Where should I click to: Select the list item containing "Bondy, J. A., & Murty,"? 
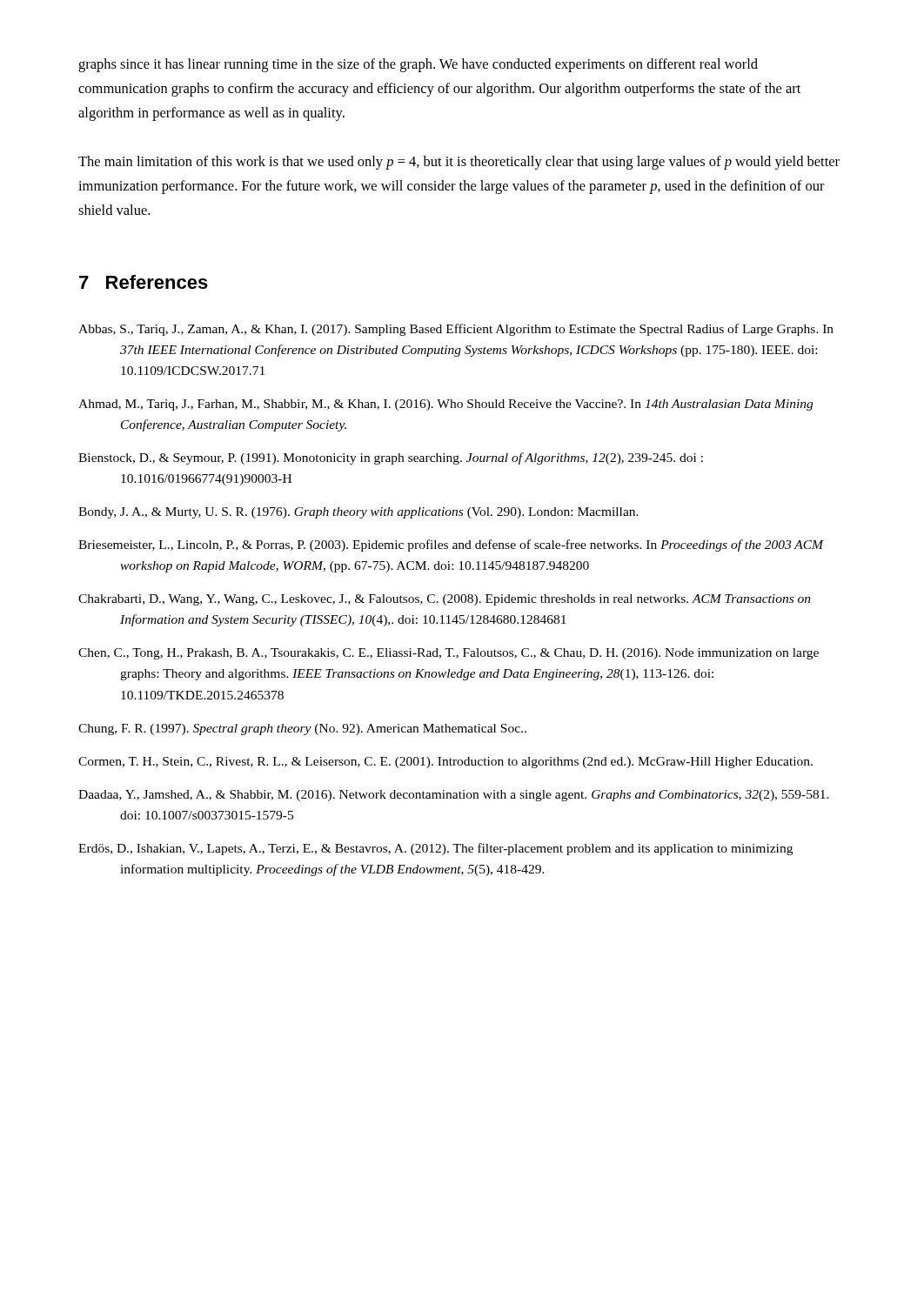359,511
